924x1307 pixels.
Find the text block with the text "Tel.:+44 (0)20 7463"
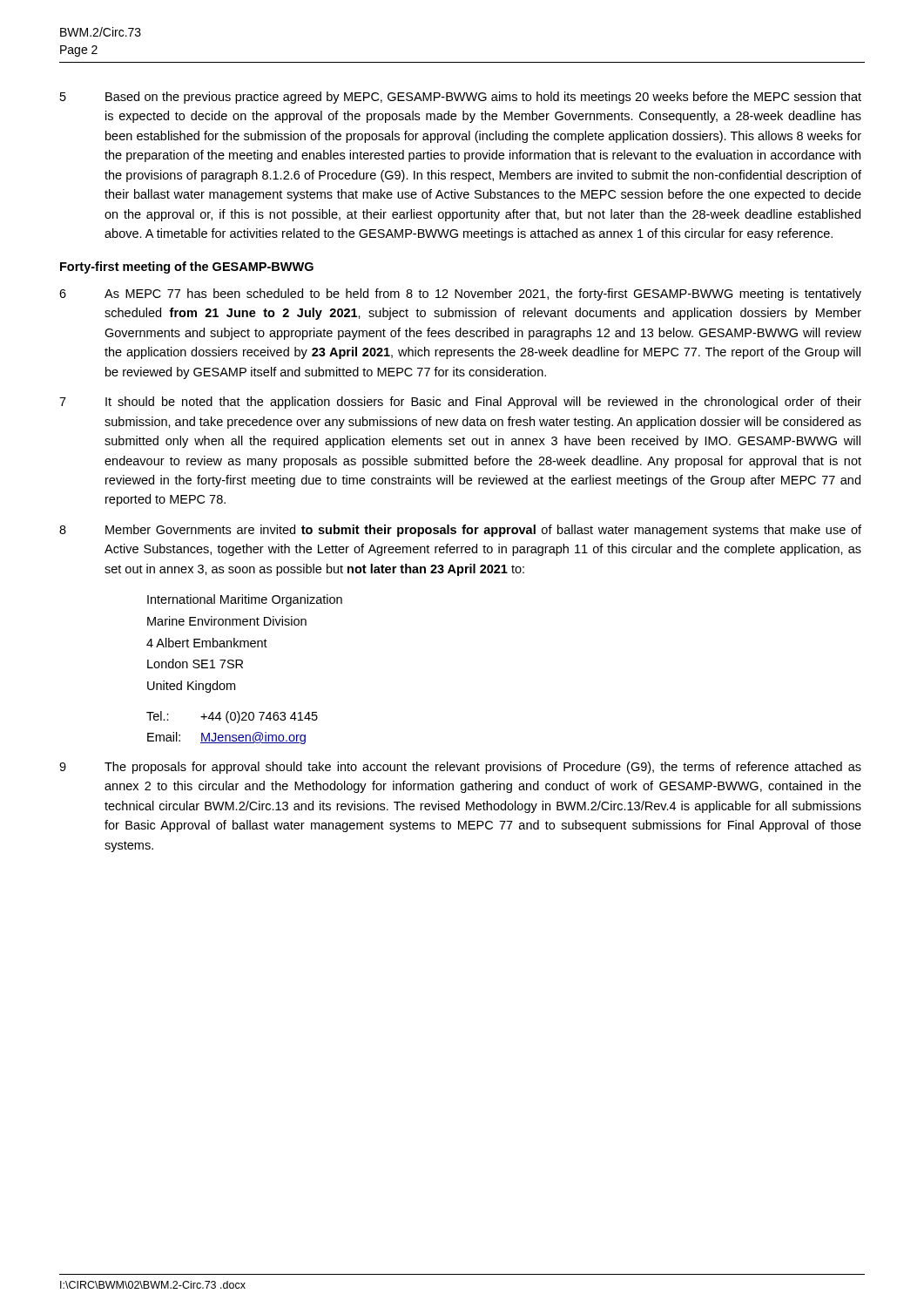pyautogui.click(x=232, y=717)
